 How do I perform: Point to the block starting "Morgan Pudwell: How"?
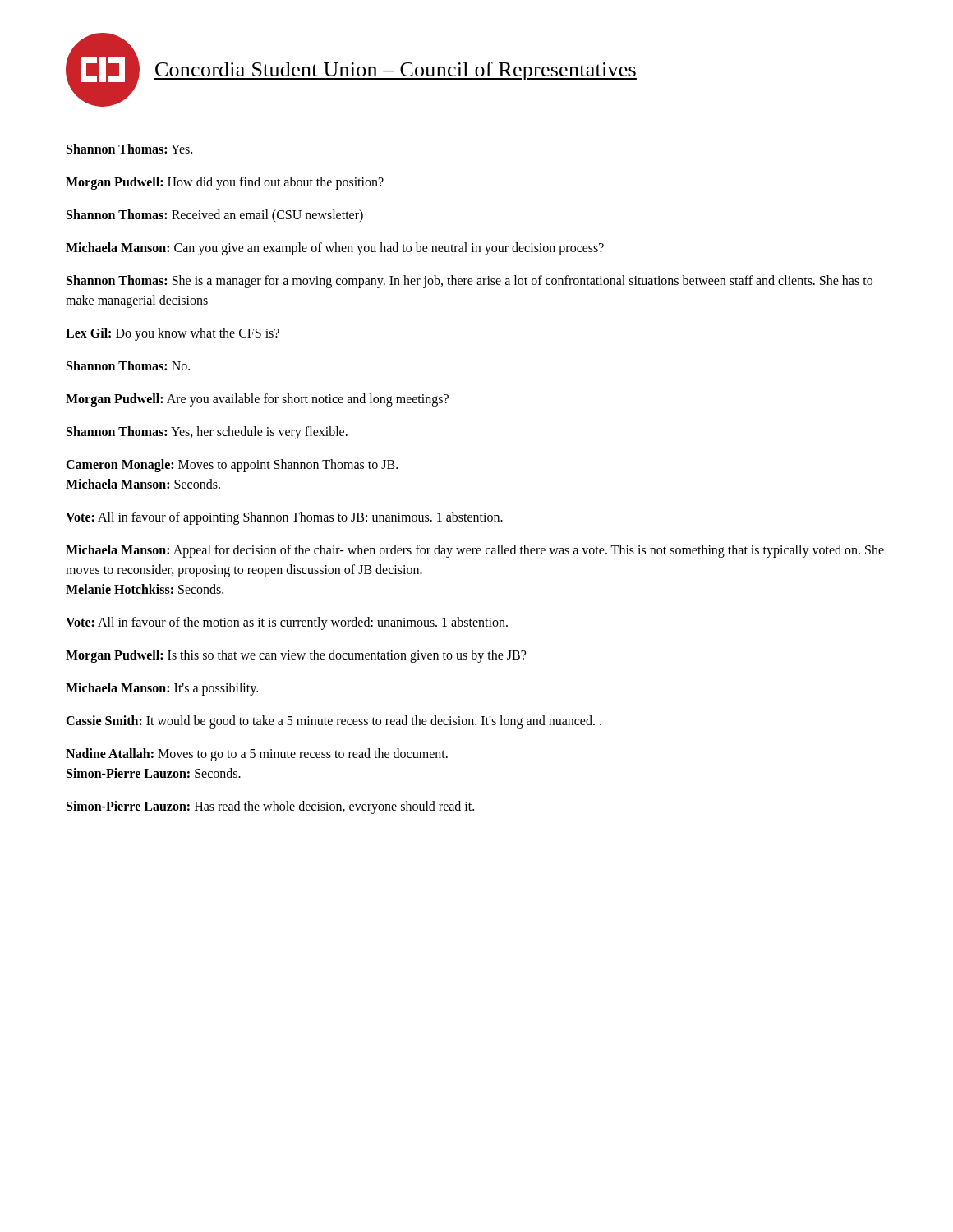(x=225, y=182)
